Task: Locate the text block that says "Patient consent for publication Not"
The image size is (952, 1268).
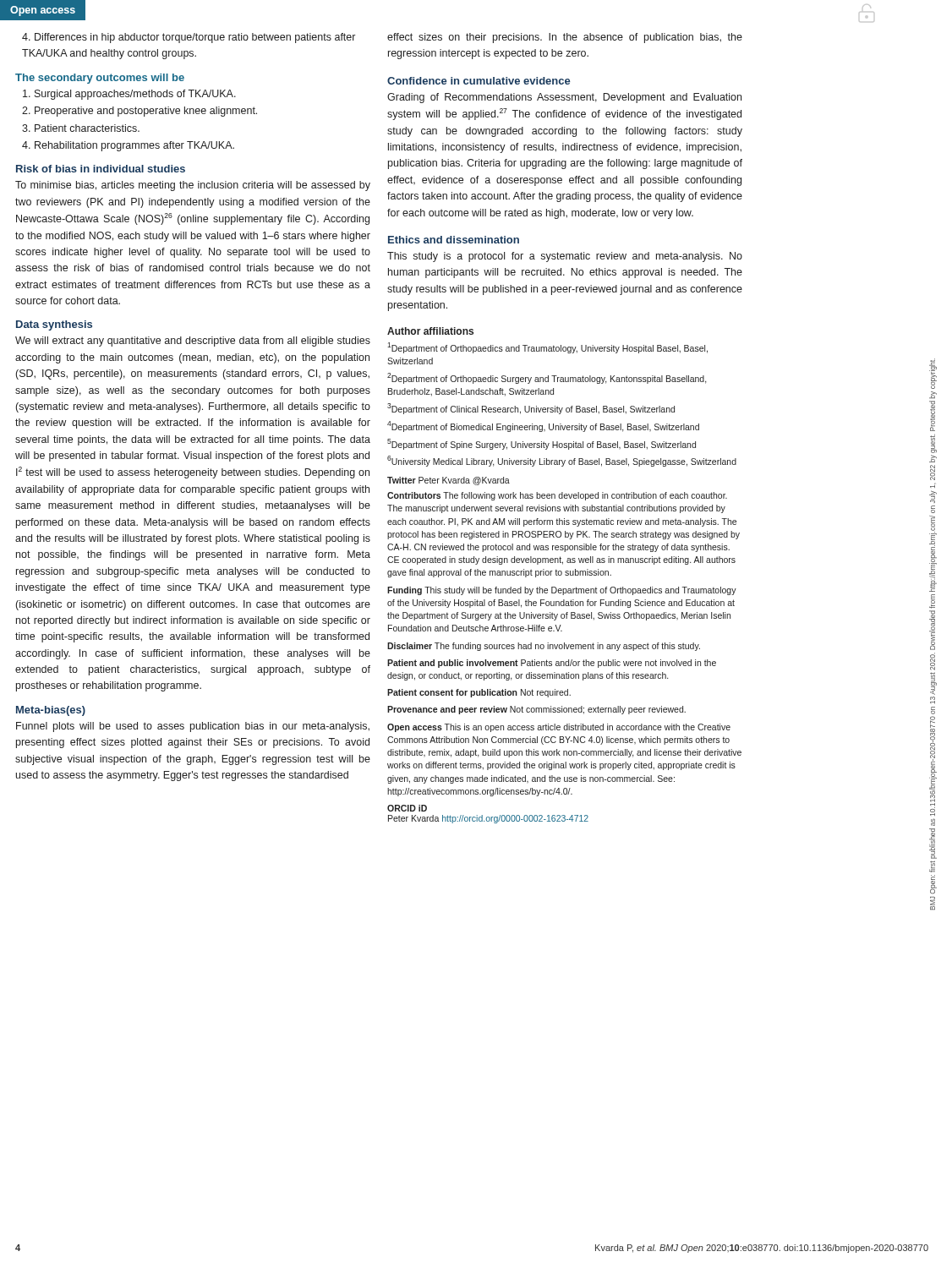Action: [479, 692]
